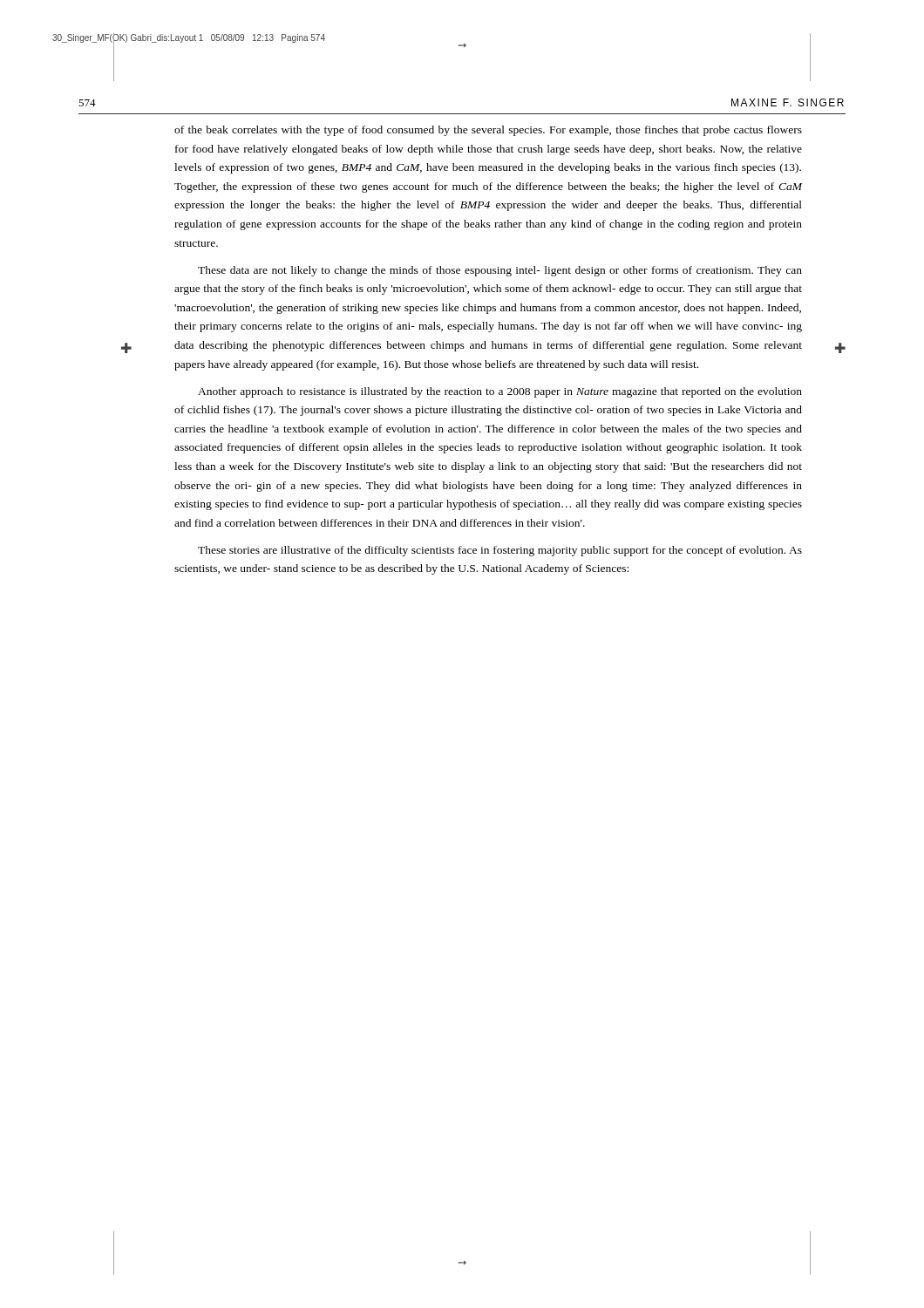
Task: Navigate to the text block starting "These data are not"
Action: point(488,317)
